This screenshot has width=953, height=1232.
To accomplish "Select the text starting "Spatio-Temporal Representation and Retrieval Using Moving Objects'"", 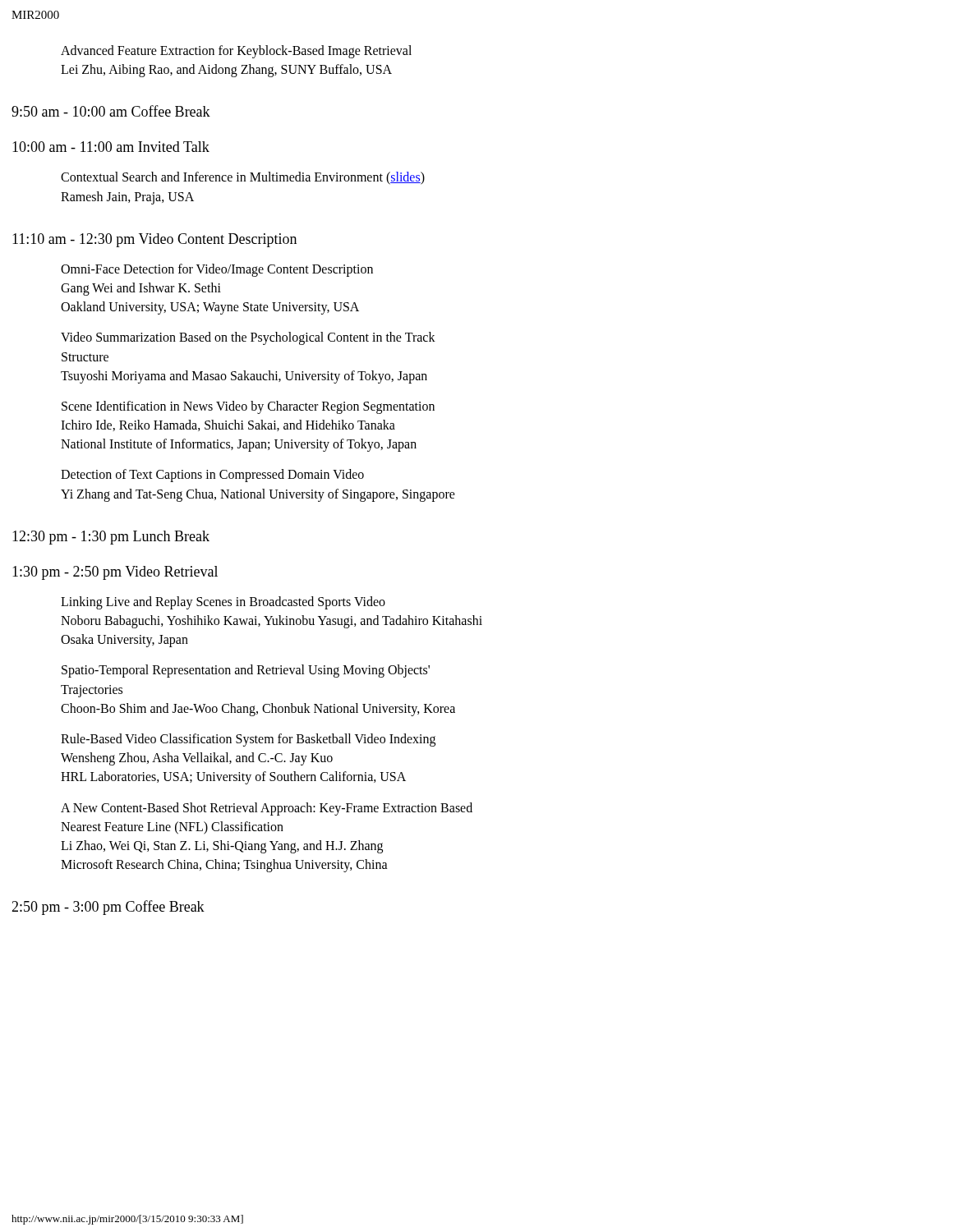I will (246, 671).
